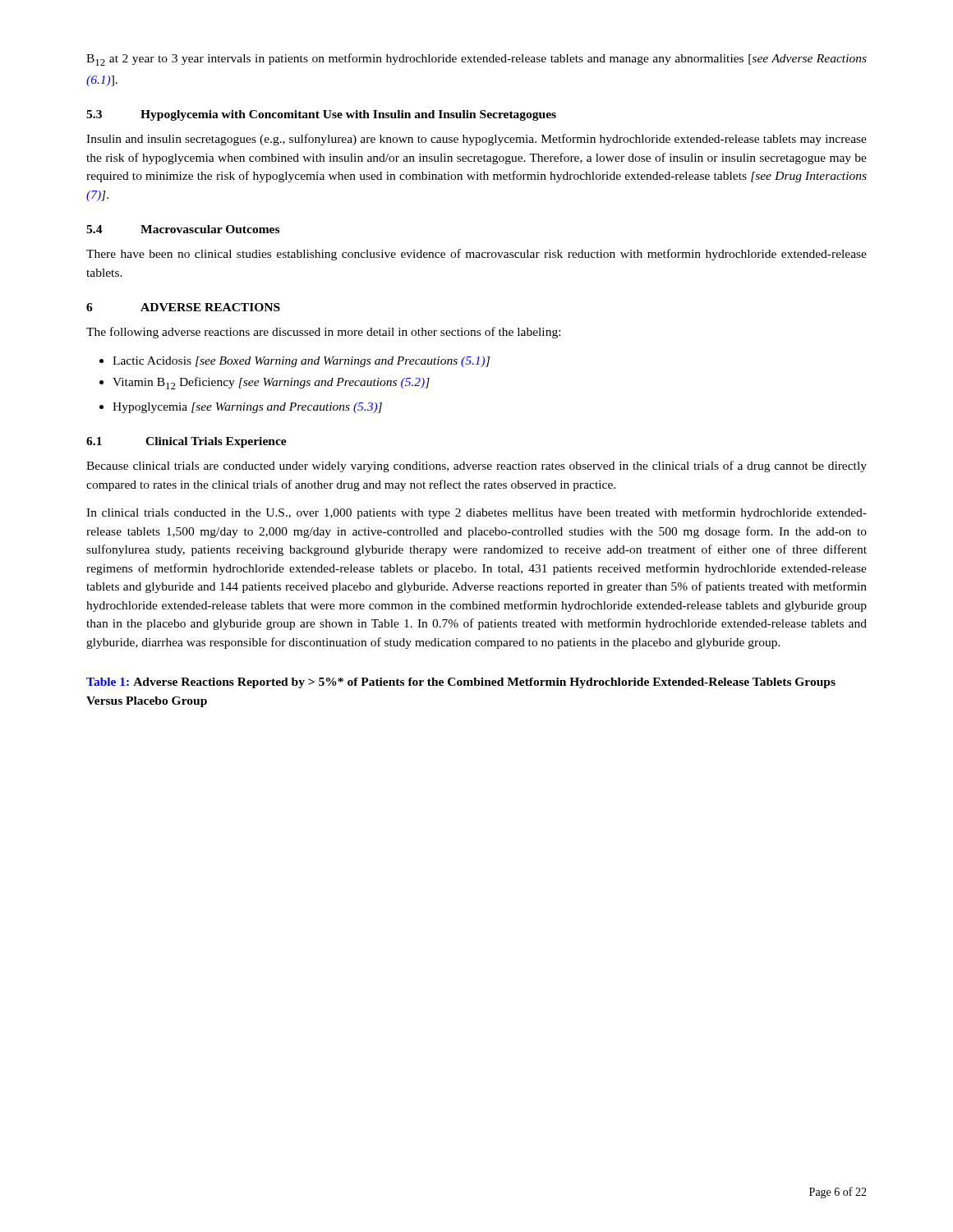Locate the caption that opens with "Table 1: Adverse Reactions"

461,691
